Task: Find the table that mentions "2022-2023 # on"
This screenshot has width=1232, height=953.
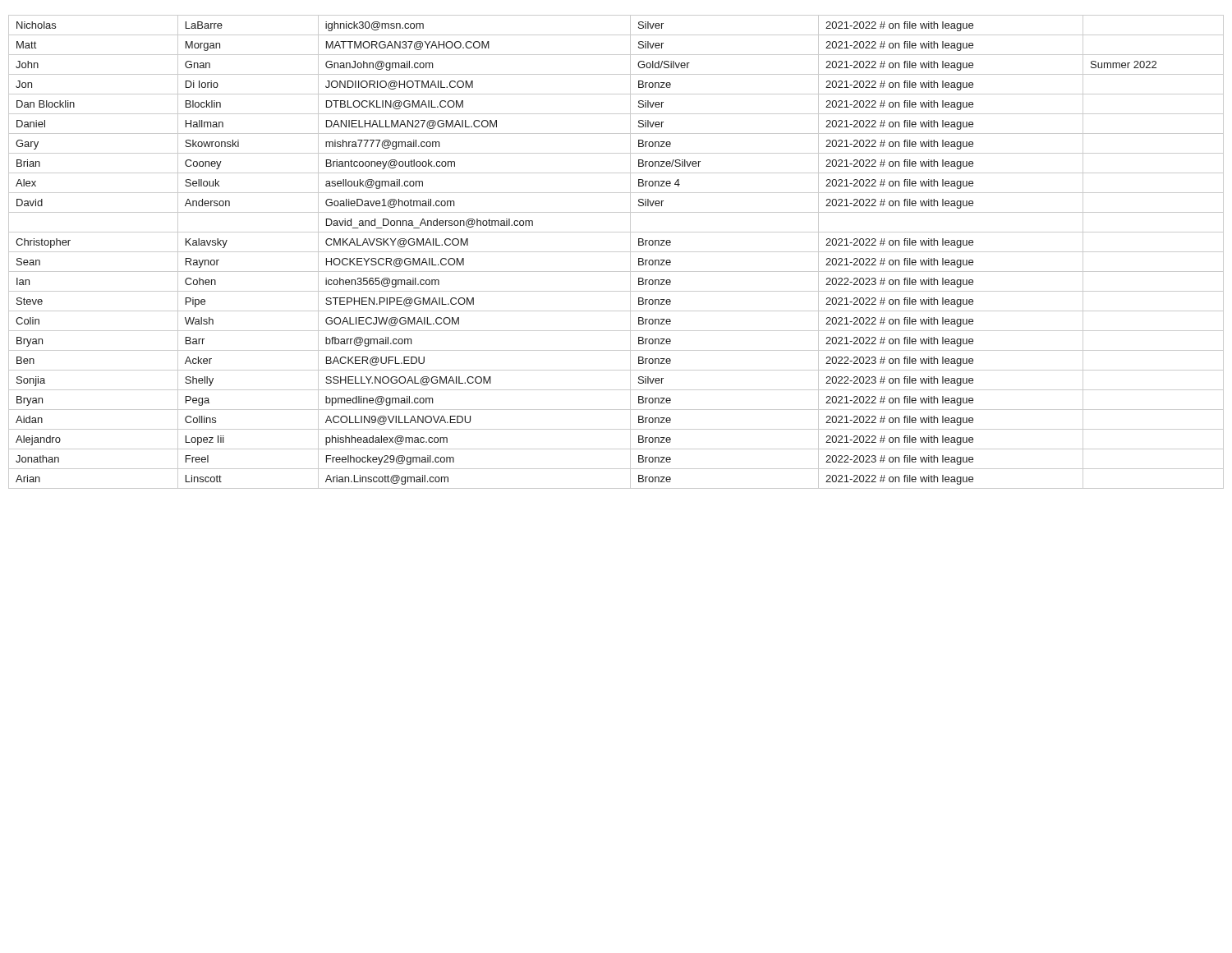Action: click(x=616, y=252)
